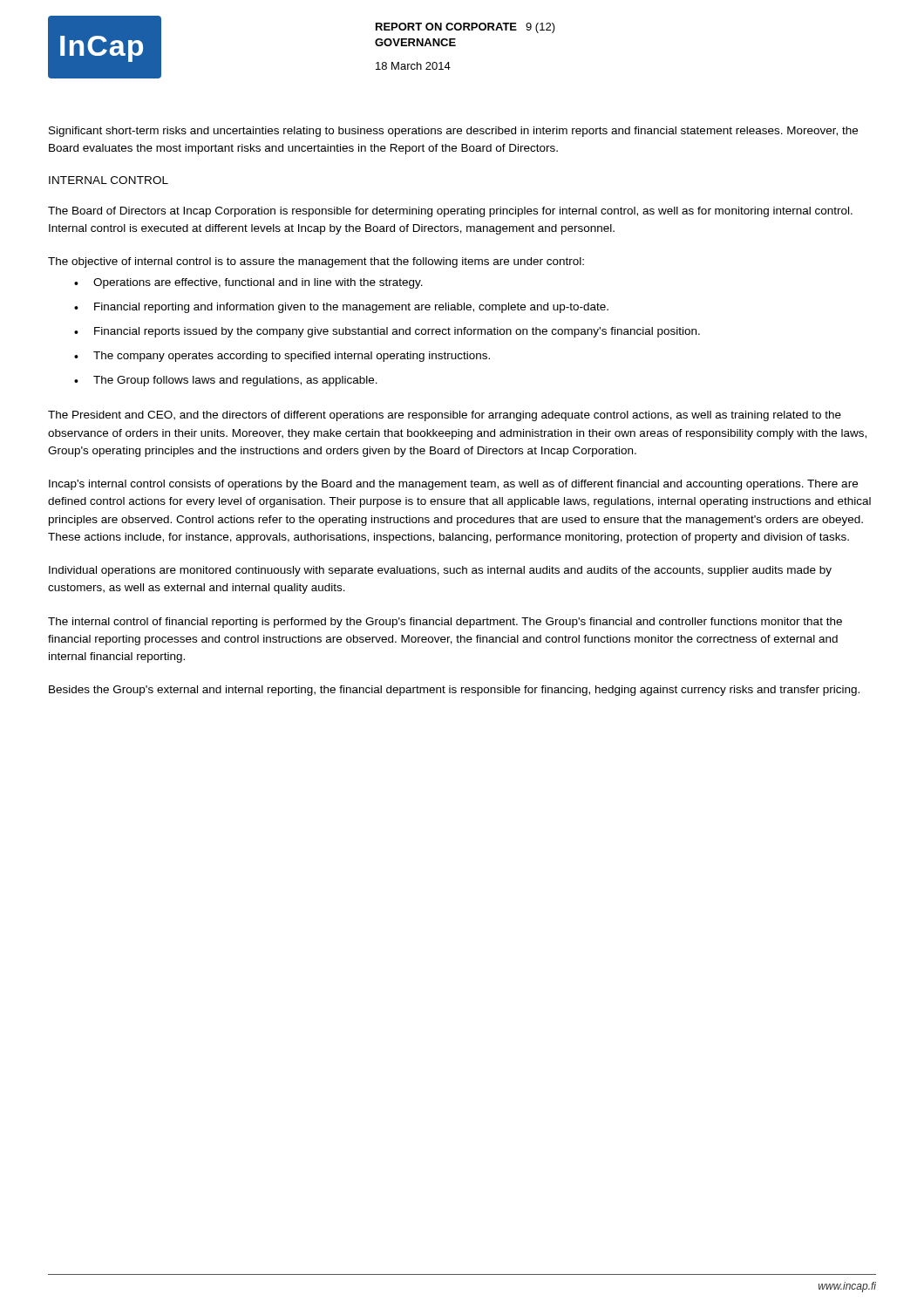Image resolution: width=924 pixels, height=1308 pixels.
Task: Find the text block containing "Incap's internal control consists of operations by"
Action: coord(460,510)
